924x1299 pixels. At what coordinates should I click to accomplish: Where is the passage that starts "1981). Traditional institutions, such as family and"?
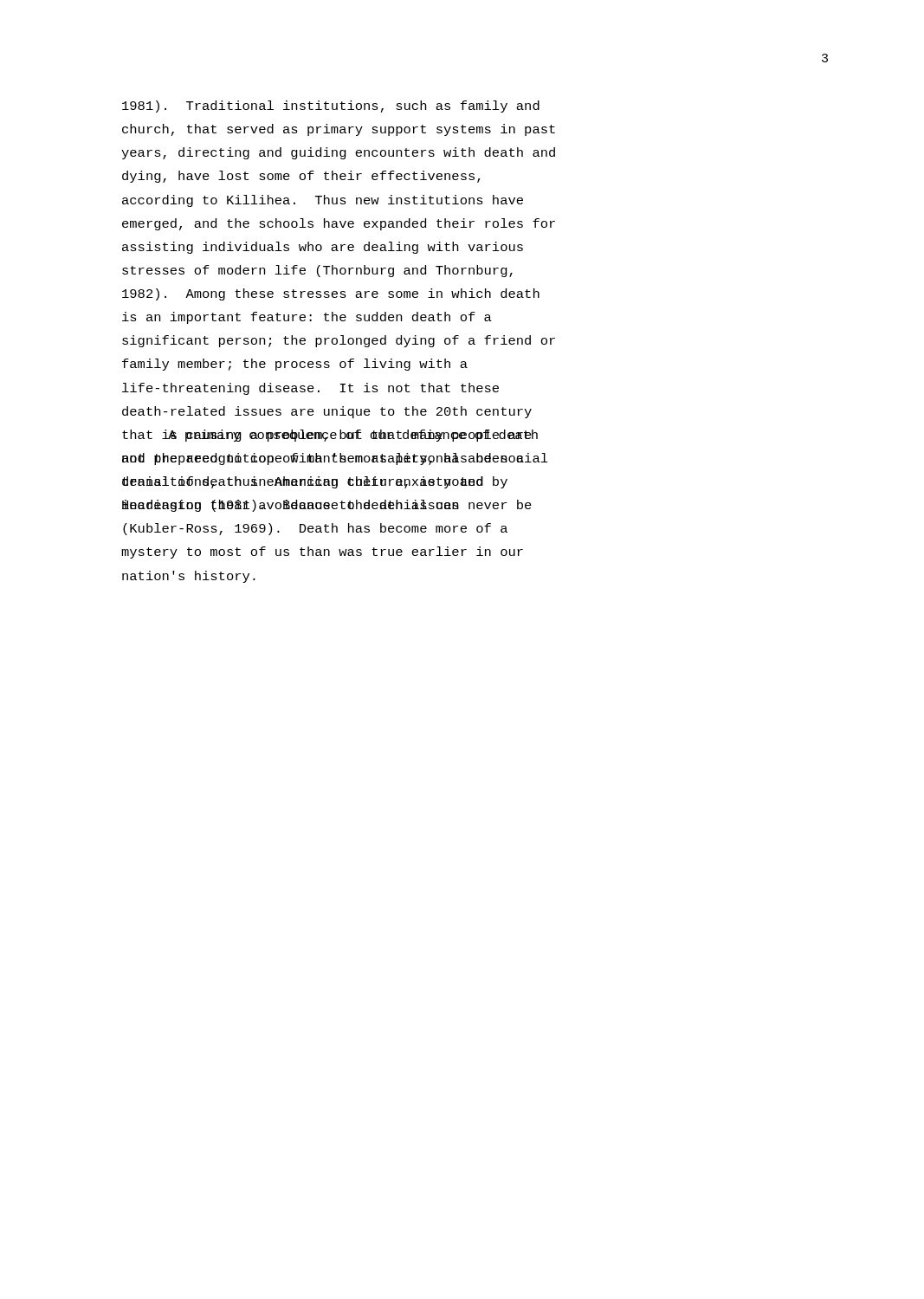[x=462, y=342]
